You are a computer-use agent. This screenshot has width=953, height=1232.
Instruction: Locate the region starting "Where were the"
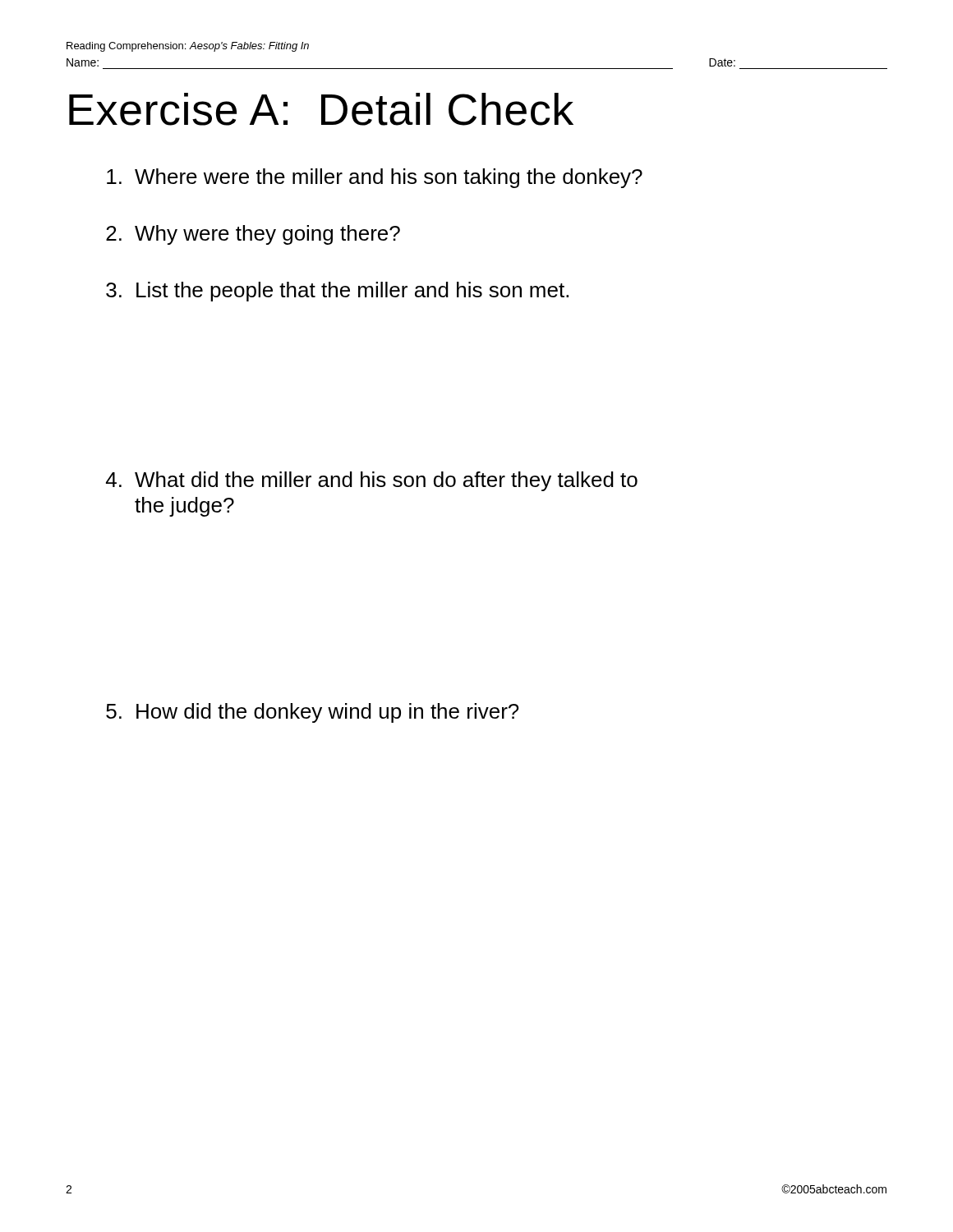pos(485,177)
